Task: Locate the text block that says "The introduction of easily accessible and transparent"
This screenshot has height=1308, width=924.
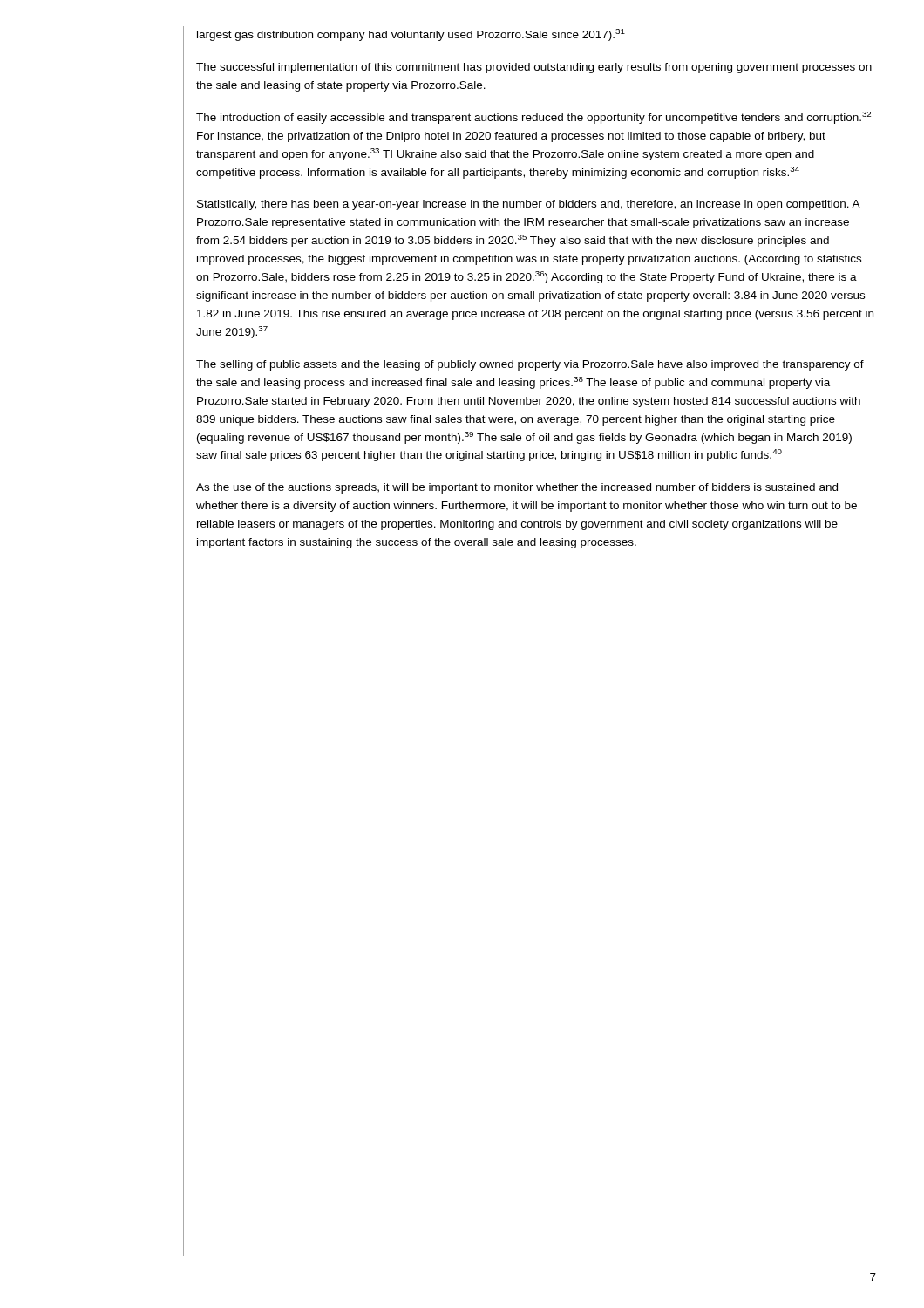Action: (x=534, y=144)
